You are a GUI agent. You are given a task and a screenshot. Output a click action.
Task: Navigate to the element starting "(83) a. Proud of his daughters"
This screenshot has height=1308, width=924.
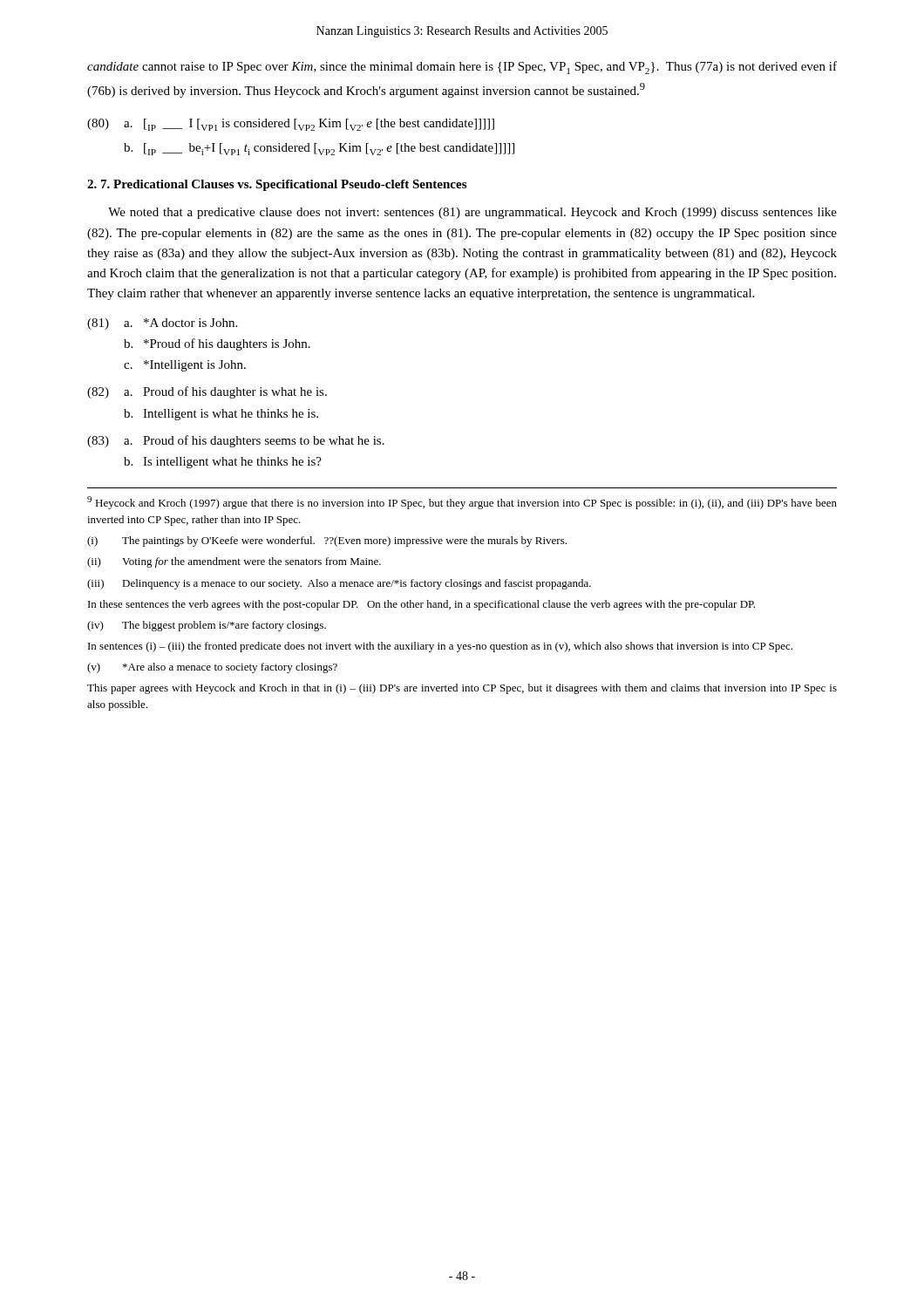(x=236, y=441)
